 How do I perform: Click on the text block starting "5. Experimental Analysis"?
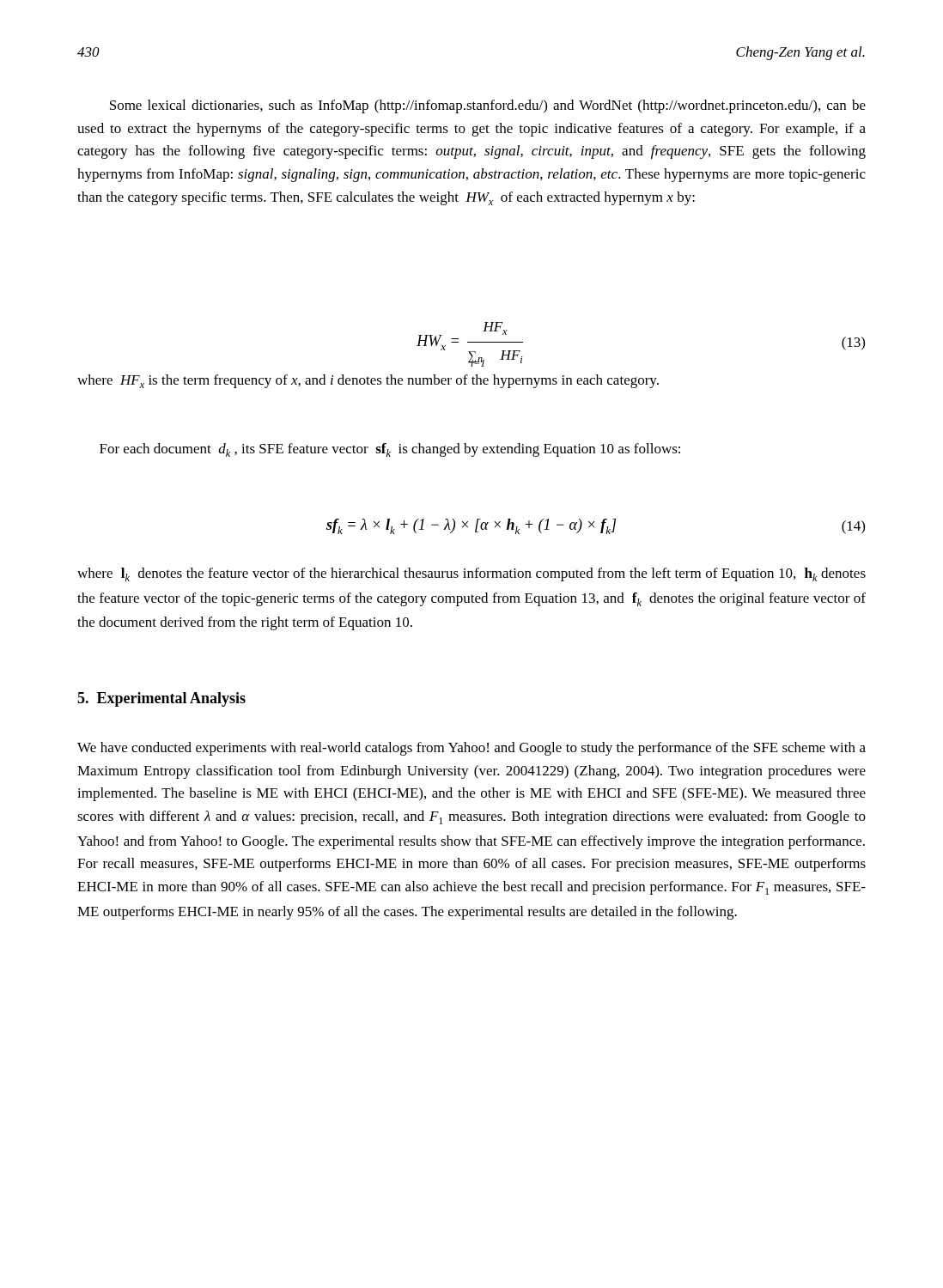point(161,698)
